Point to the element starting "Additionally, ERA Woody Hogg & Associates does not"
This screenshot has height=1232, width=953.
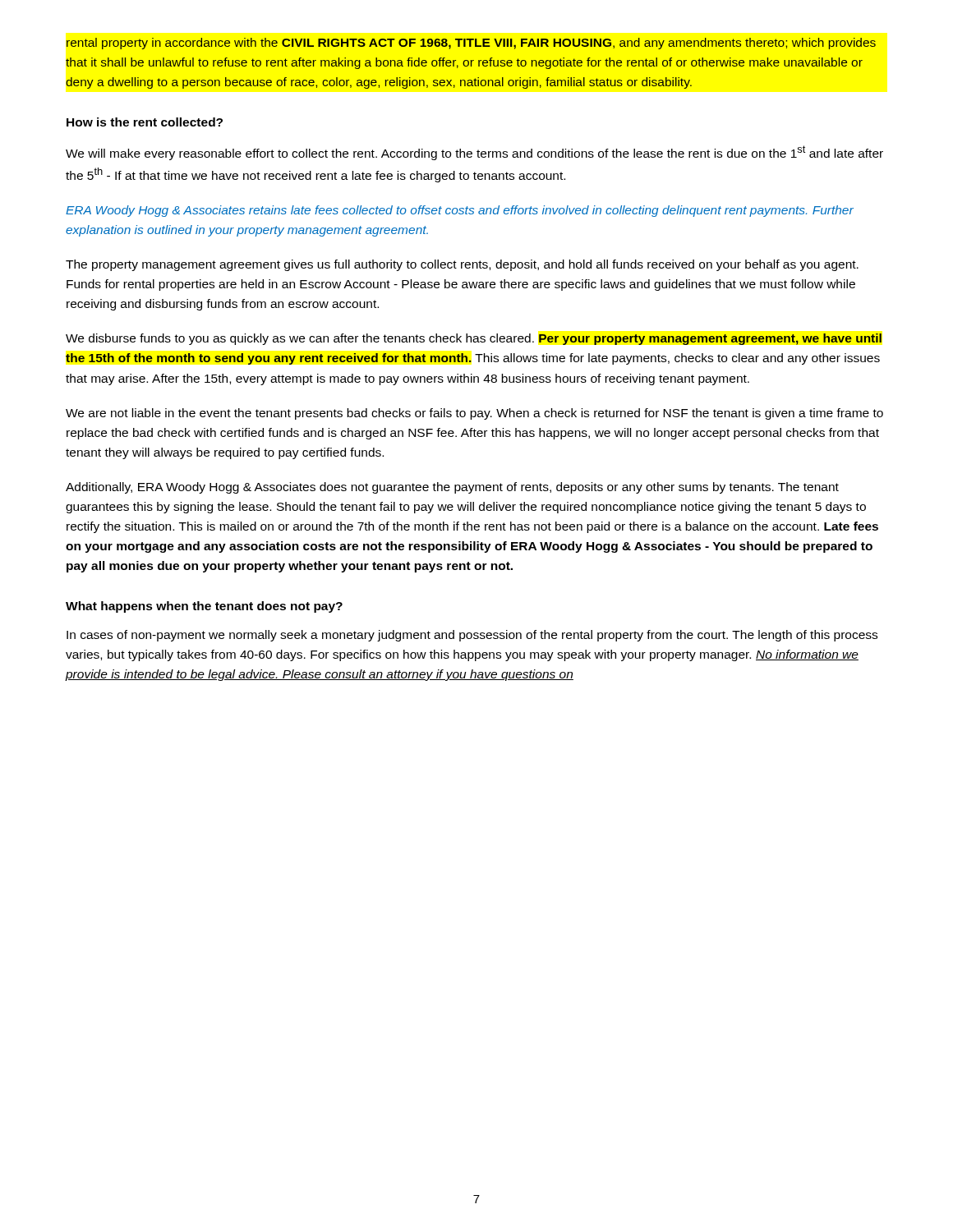coord(472,526)
